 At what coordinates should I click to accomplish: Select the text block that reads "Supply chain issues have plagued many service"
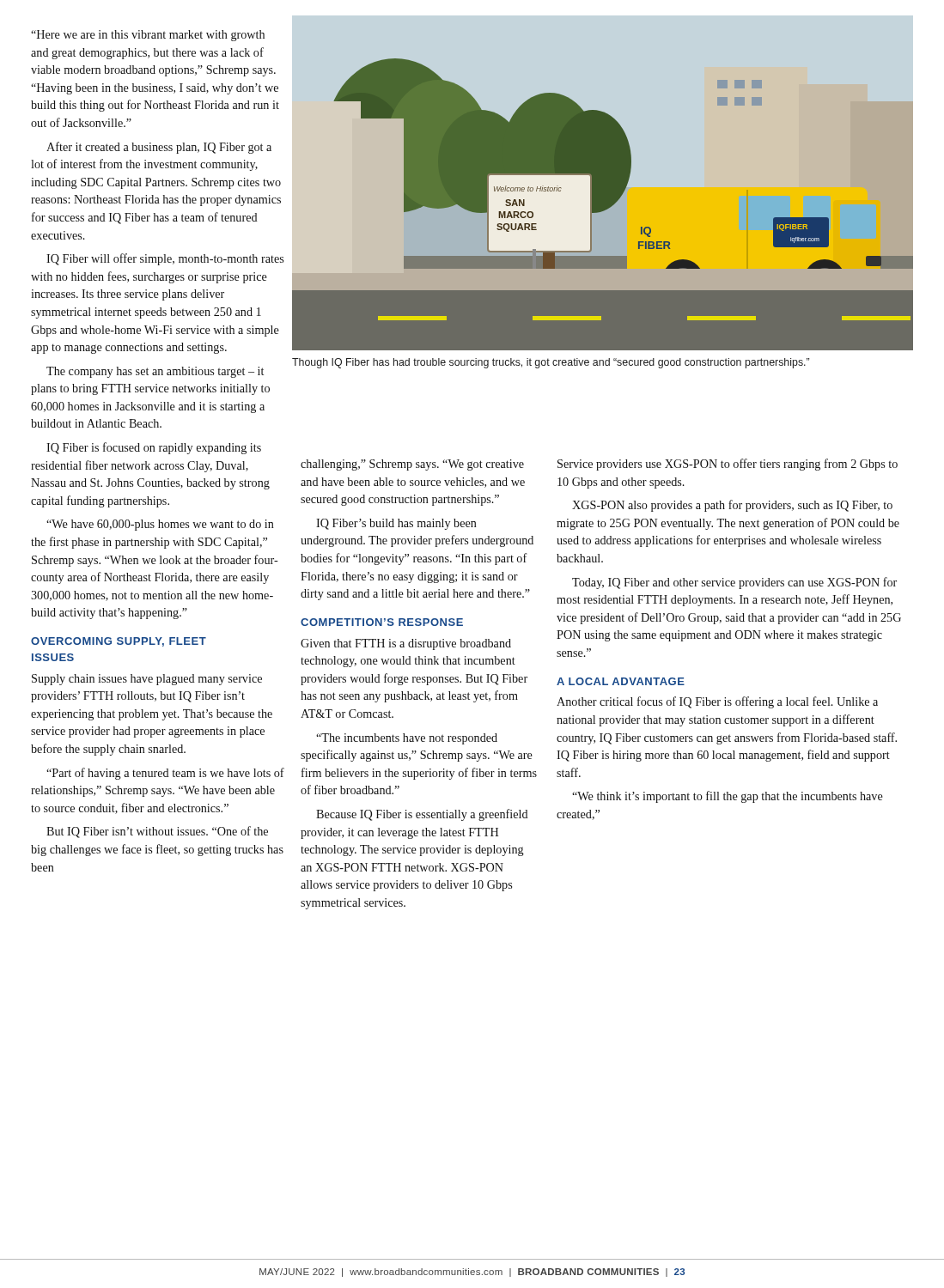tap(158, 773)
